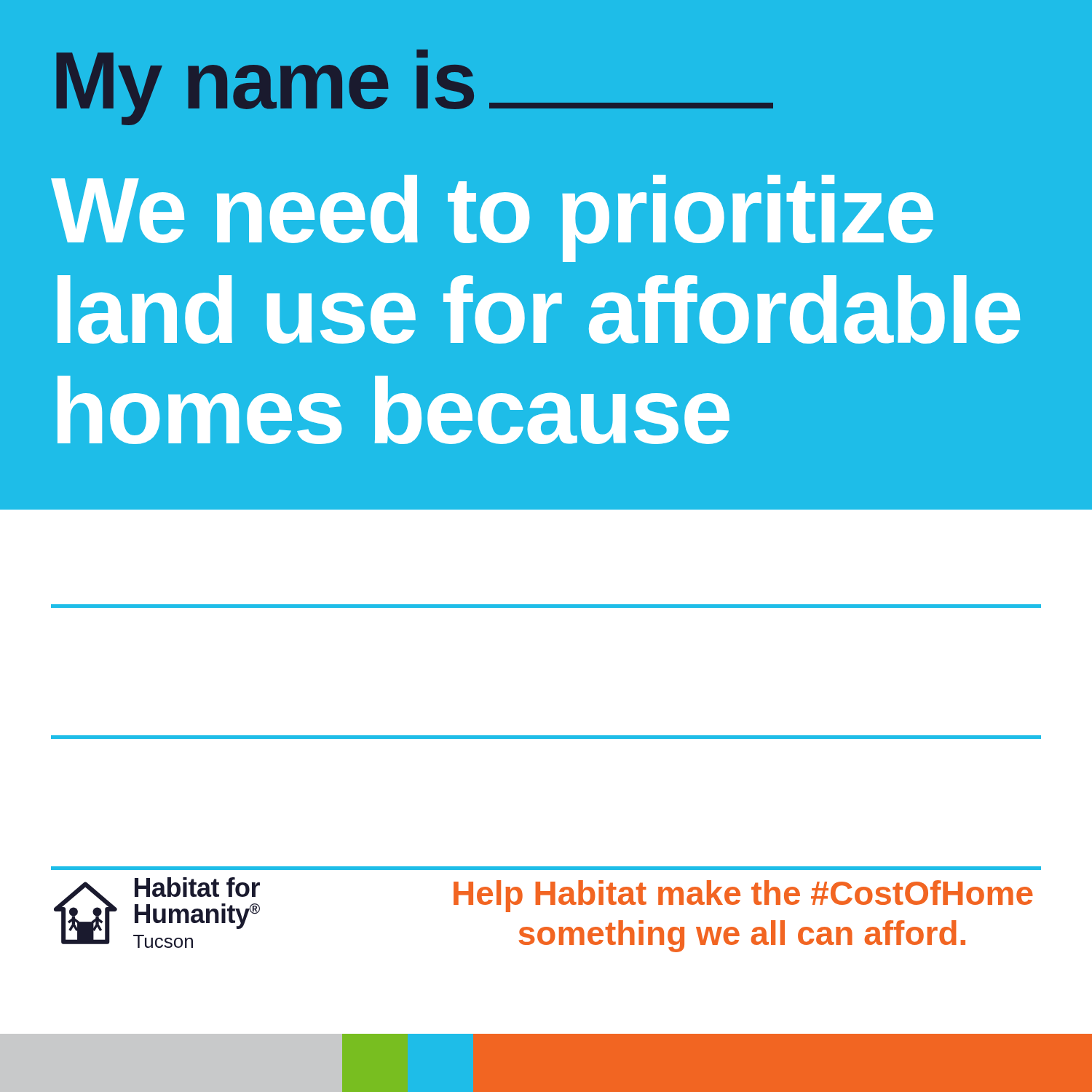Navigate to the passage starting "We need to prioritize land use for"
Viewport: 1092px width, 1092px height.
click(536, 311)
